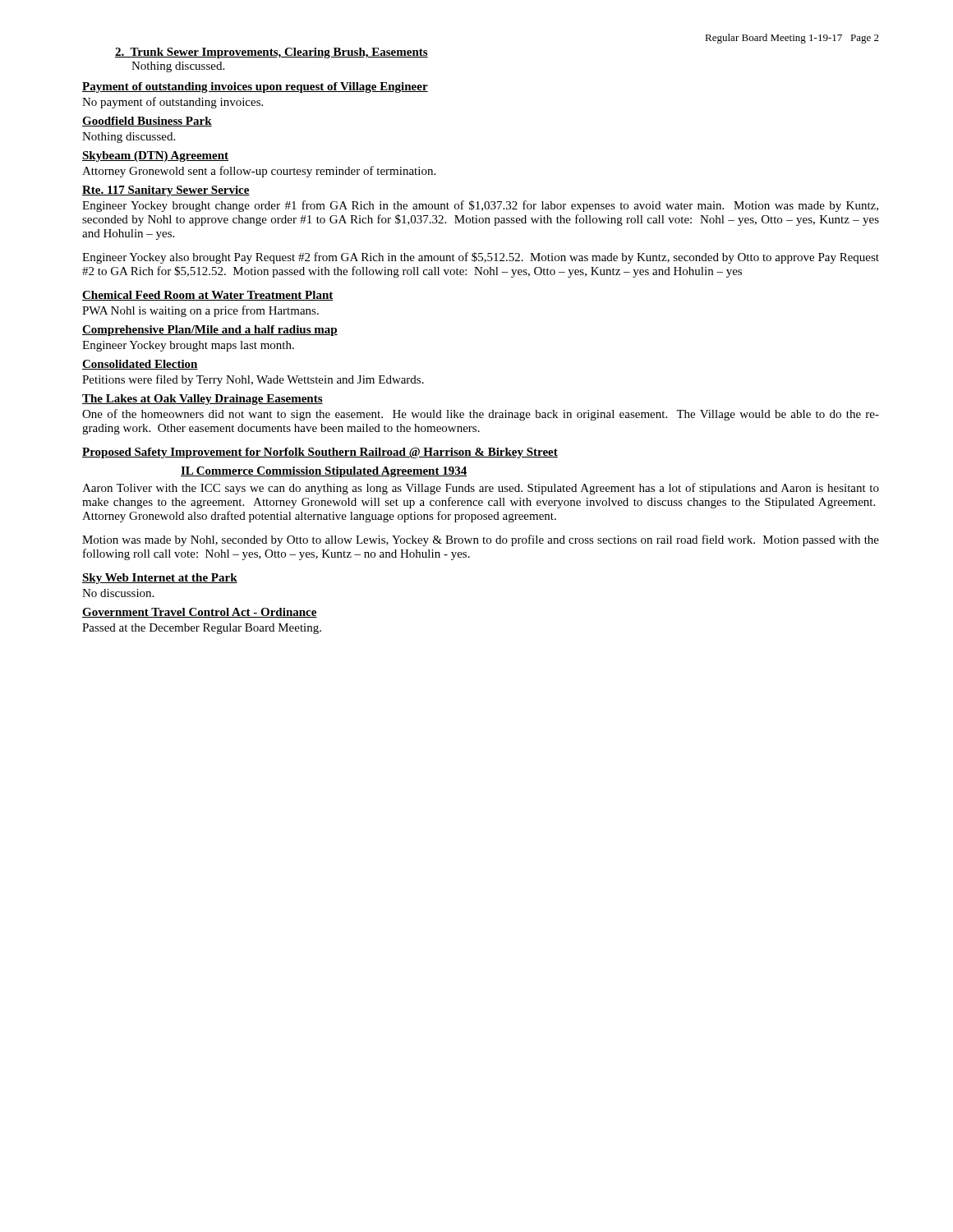The image size is (953, 1232).
Task: Where is the passage that starts "Motion was made"?
Action: click(x=481, y=547)
